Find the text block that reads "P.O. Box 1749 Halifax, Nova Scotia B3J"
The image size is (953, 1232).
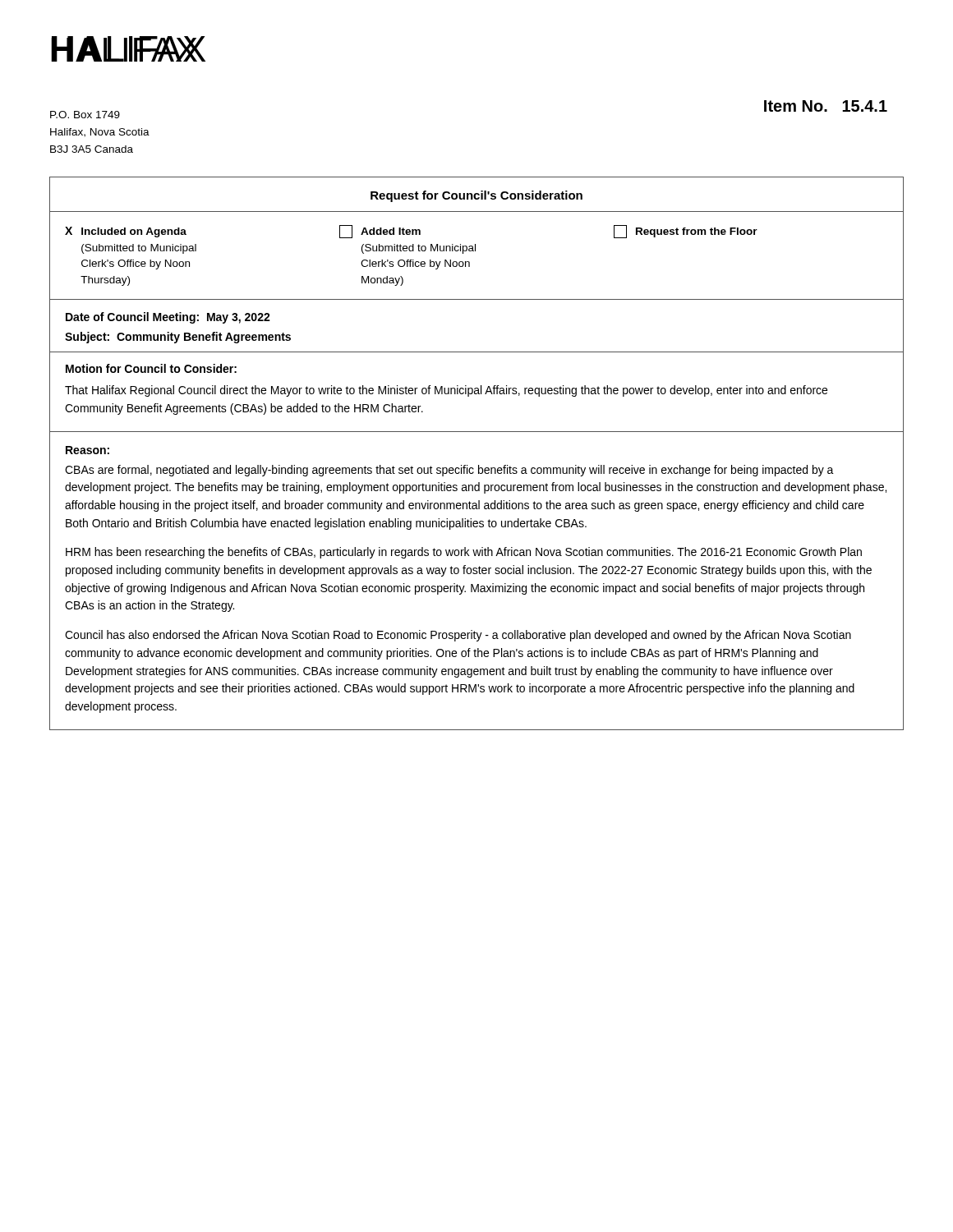tap(99, 132)
